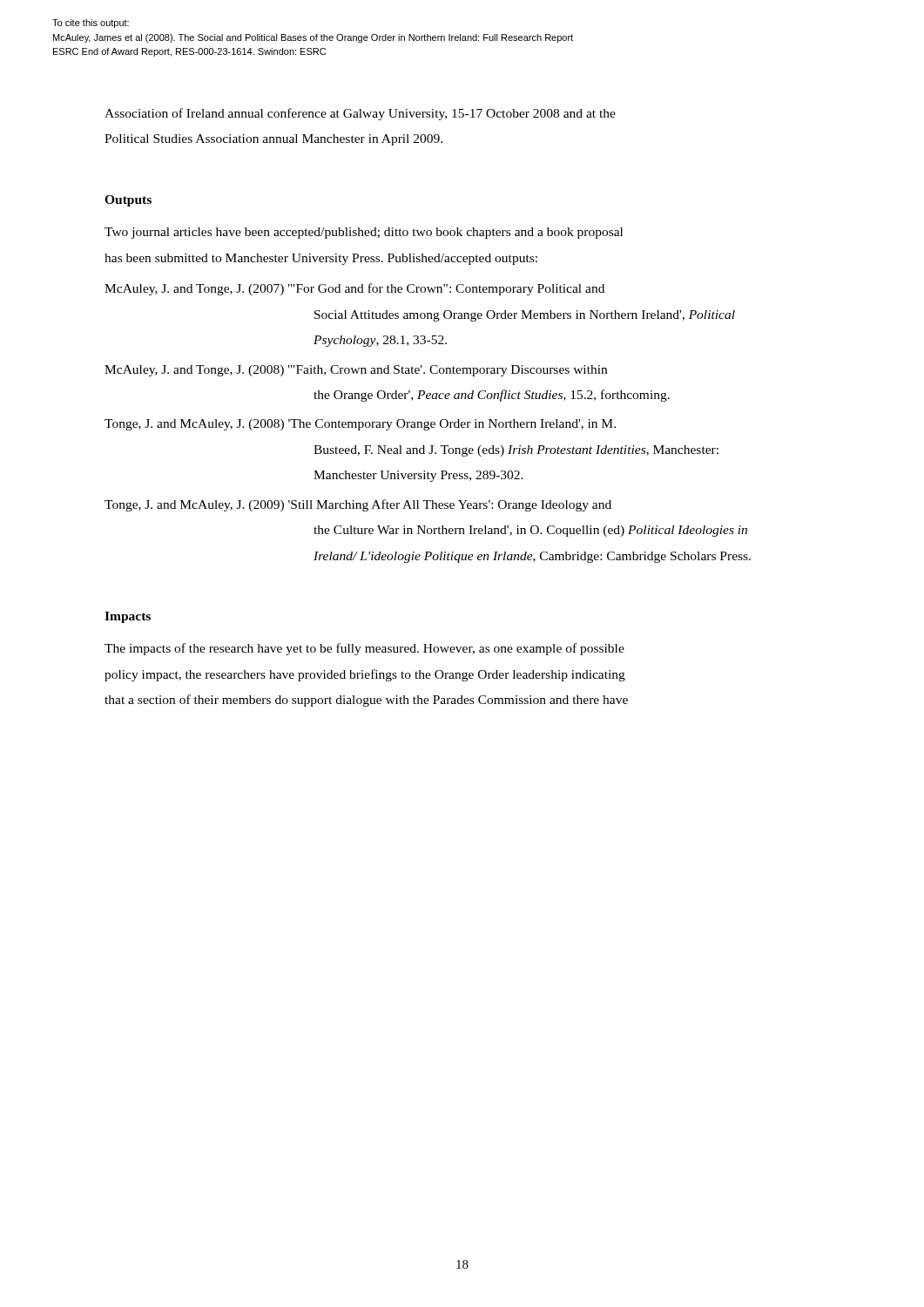Click on the passage starting "McAuley, J. and Tonge, J. (2007)"
The height and width of the screenshot is (1307, 924).
pyautogui.click(x=420, y=314)
